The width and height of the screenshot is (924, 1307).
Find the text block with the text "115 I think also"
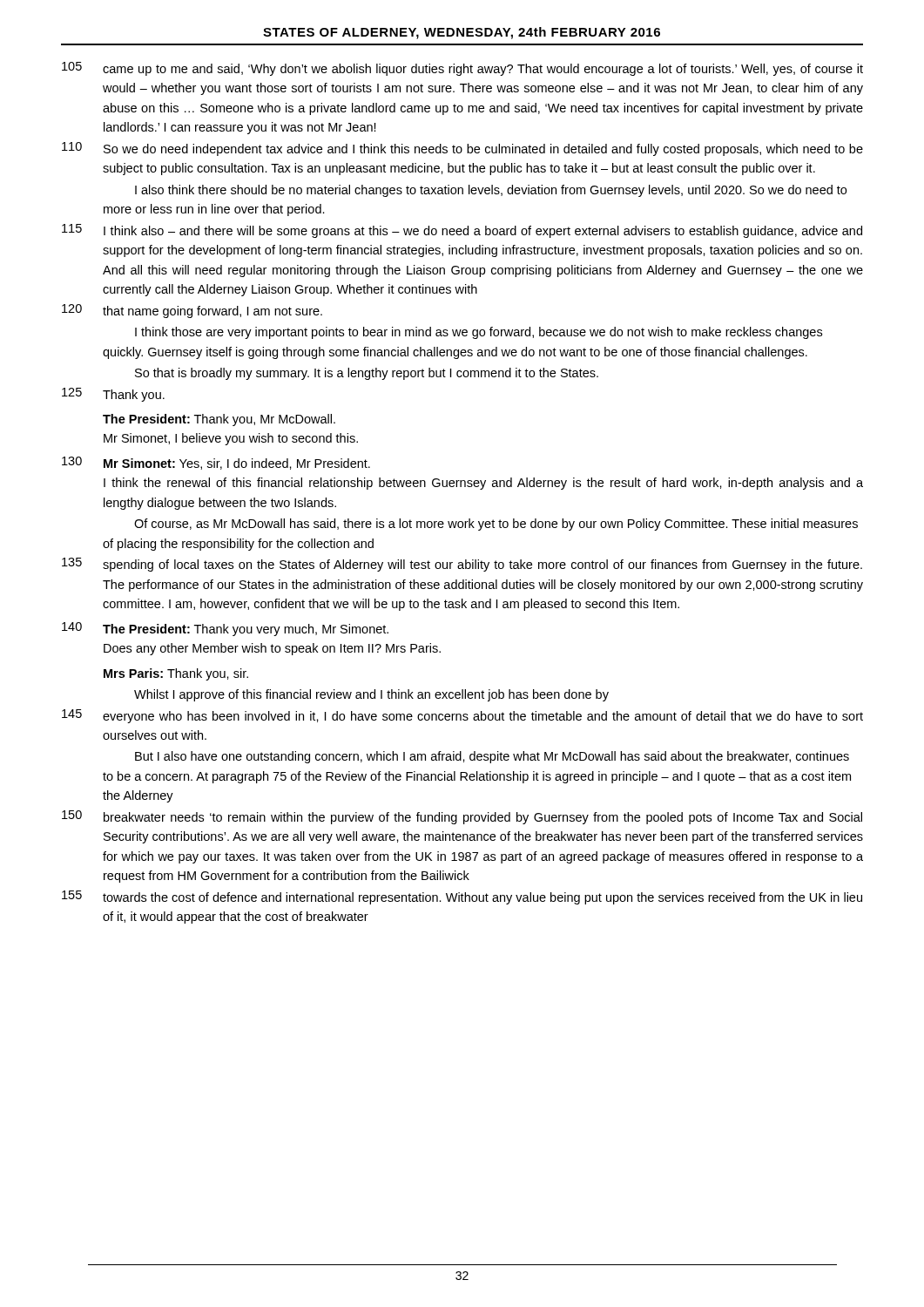coord(462,260)
